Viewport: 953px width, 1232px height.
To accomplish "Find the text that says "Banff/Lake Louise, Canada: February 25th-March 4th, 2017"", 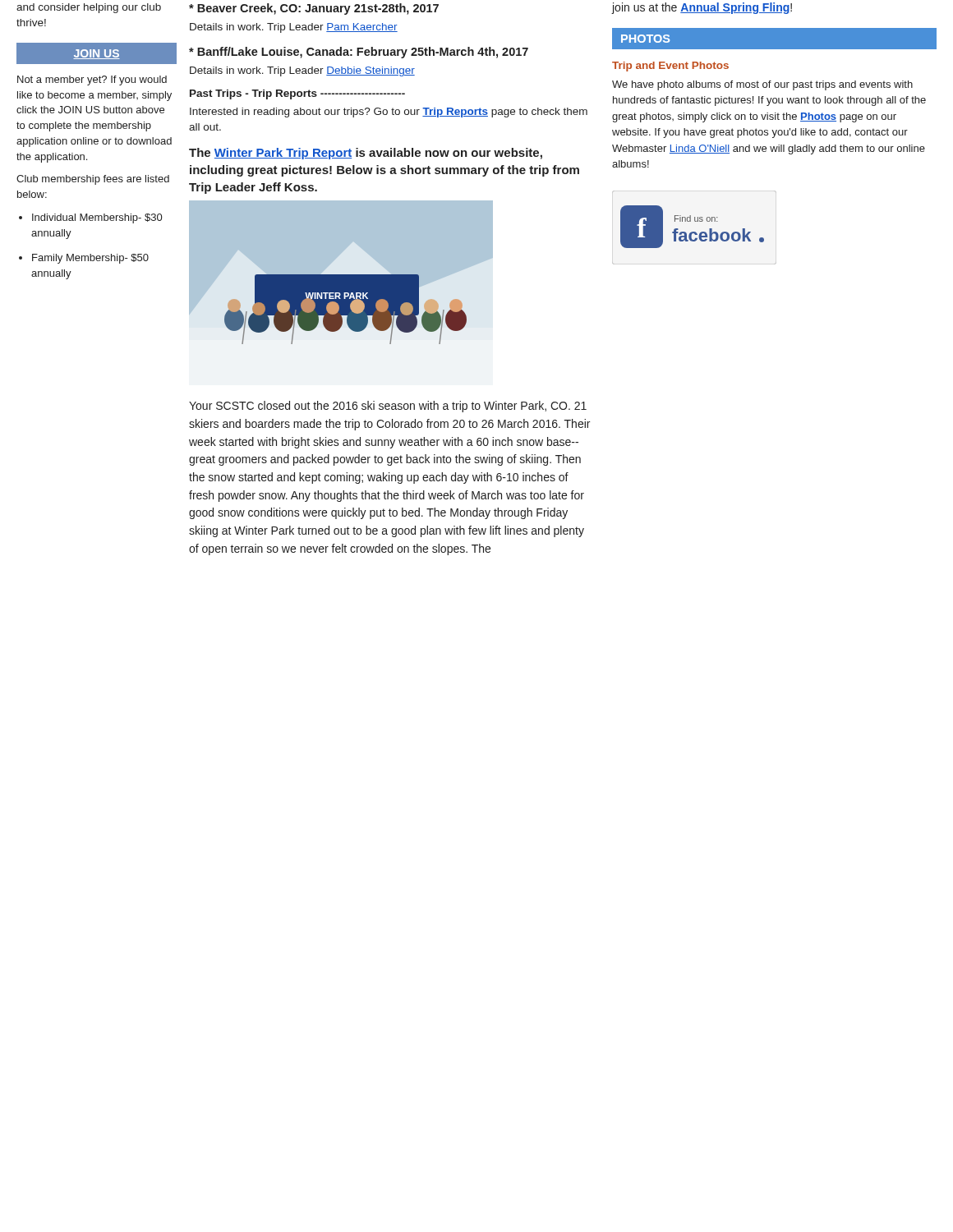I will pyautogui.click(x=359, y=52).
